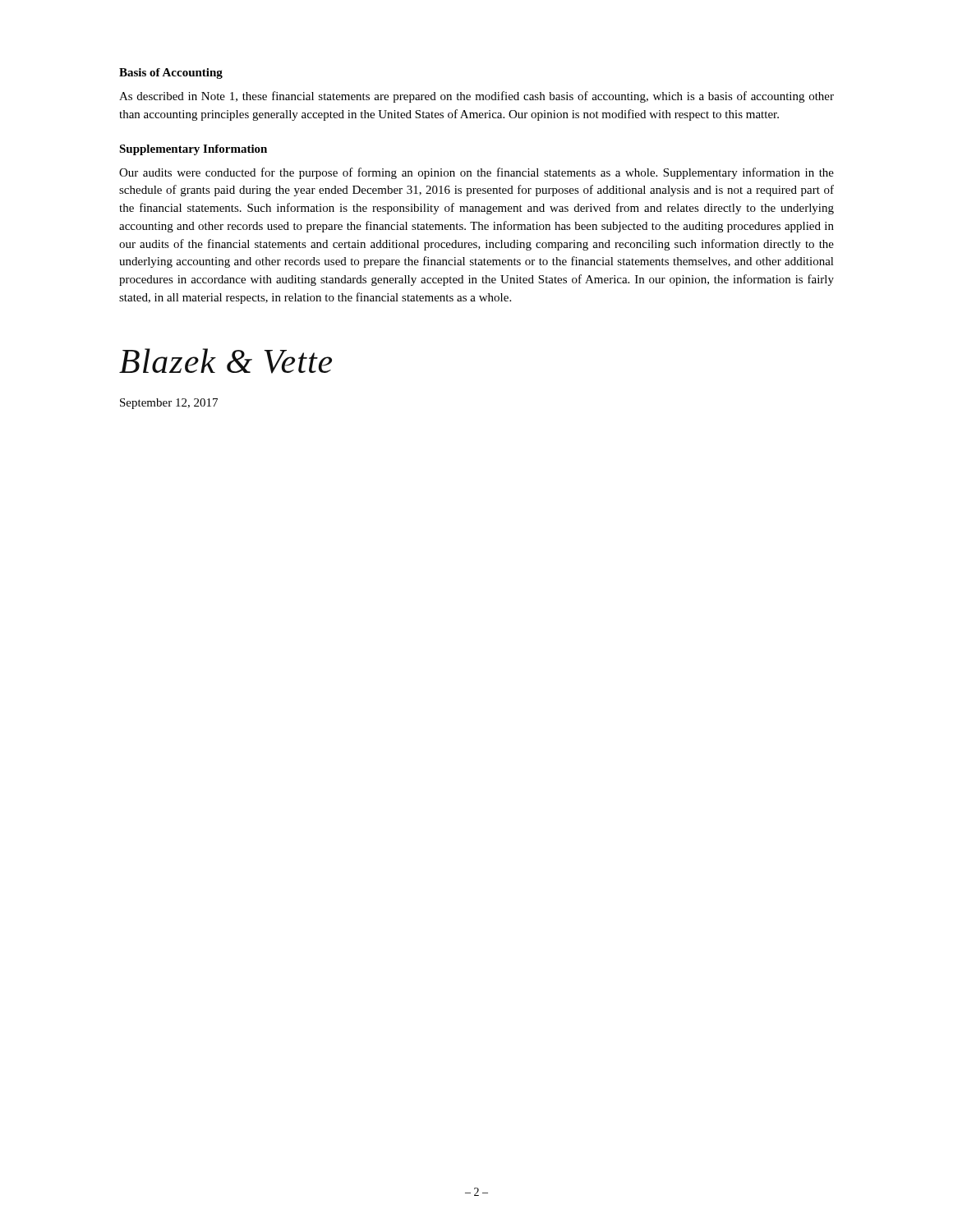Viewport: 953px width, 1232px height.
Task: Point to "Supplementary Information"
Action: coord(193,148)
